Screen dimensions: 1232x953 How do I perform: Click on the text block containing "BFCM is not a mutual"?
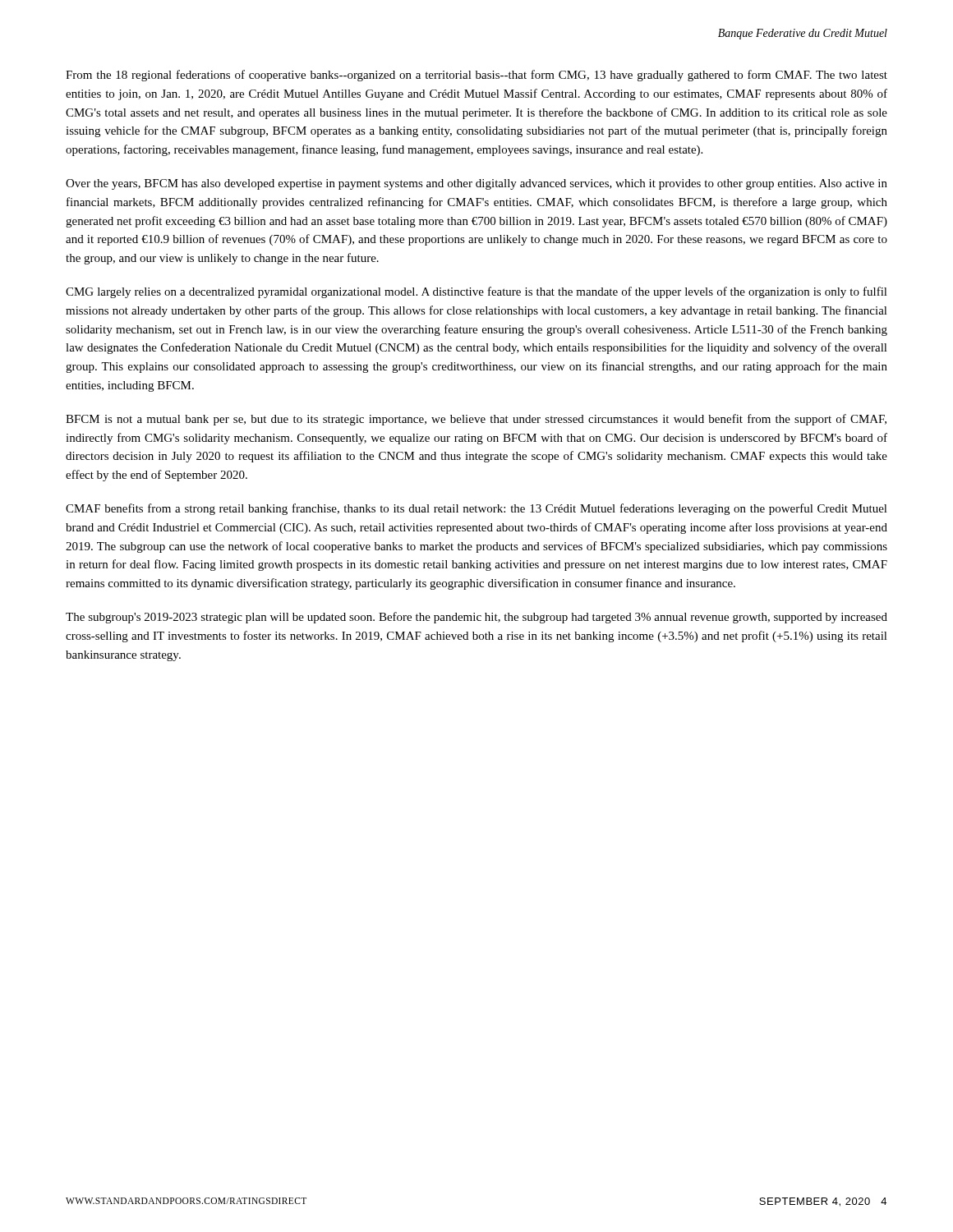click(476, 447)
